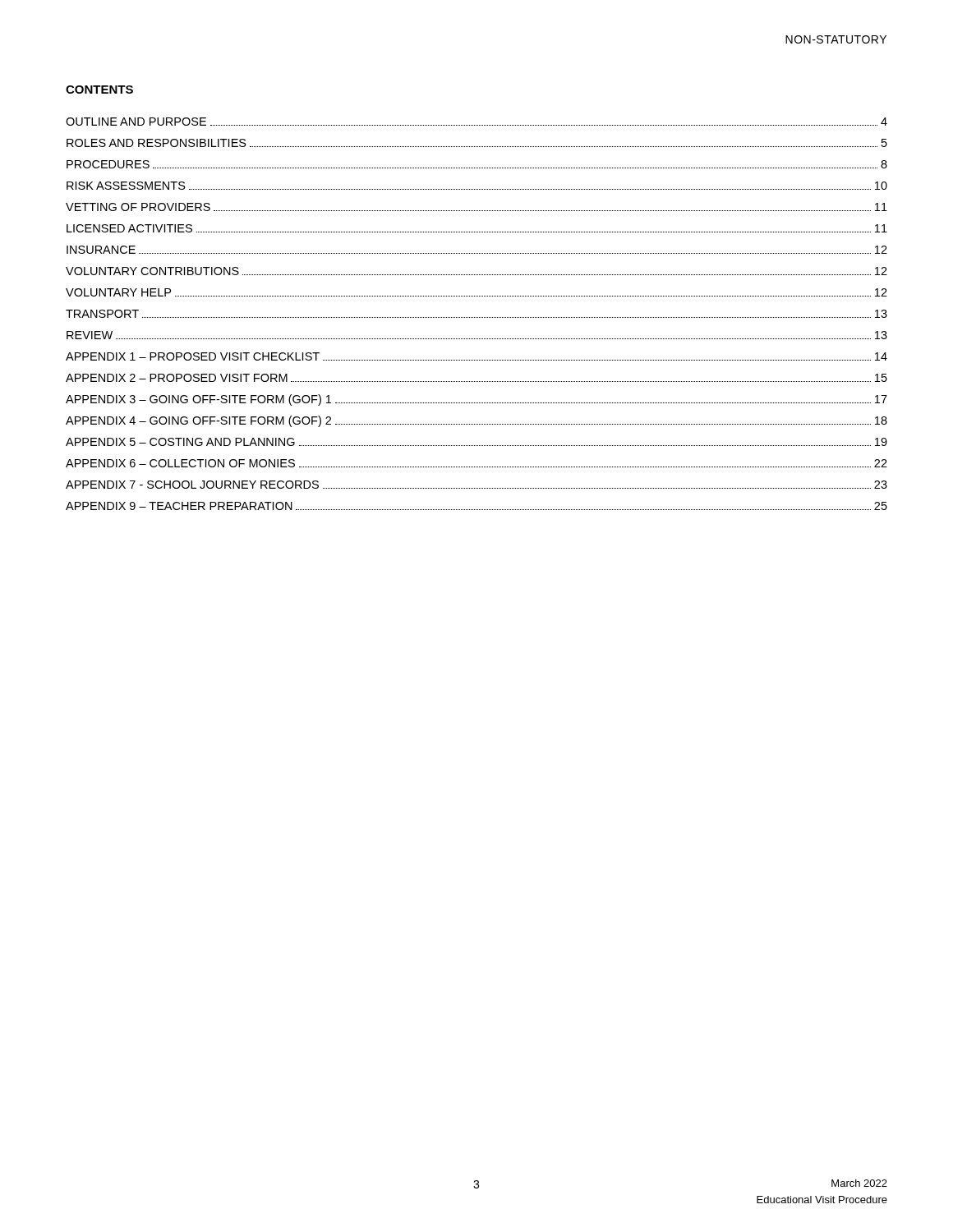Click on the element starting "APPENDIX 6 – COLLECTION"

click(x=476, y=463)
